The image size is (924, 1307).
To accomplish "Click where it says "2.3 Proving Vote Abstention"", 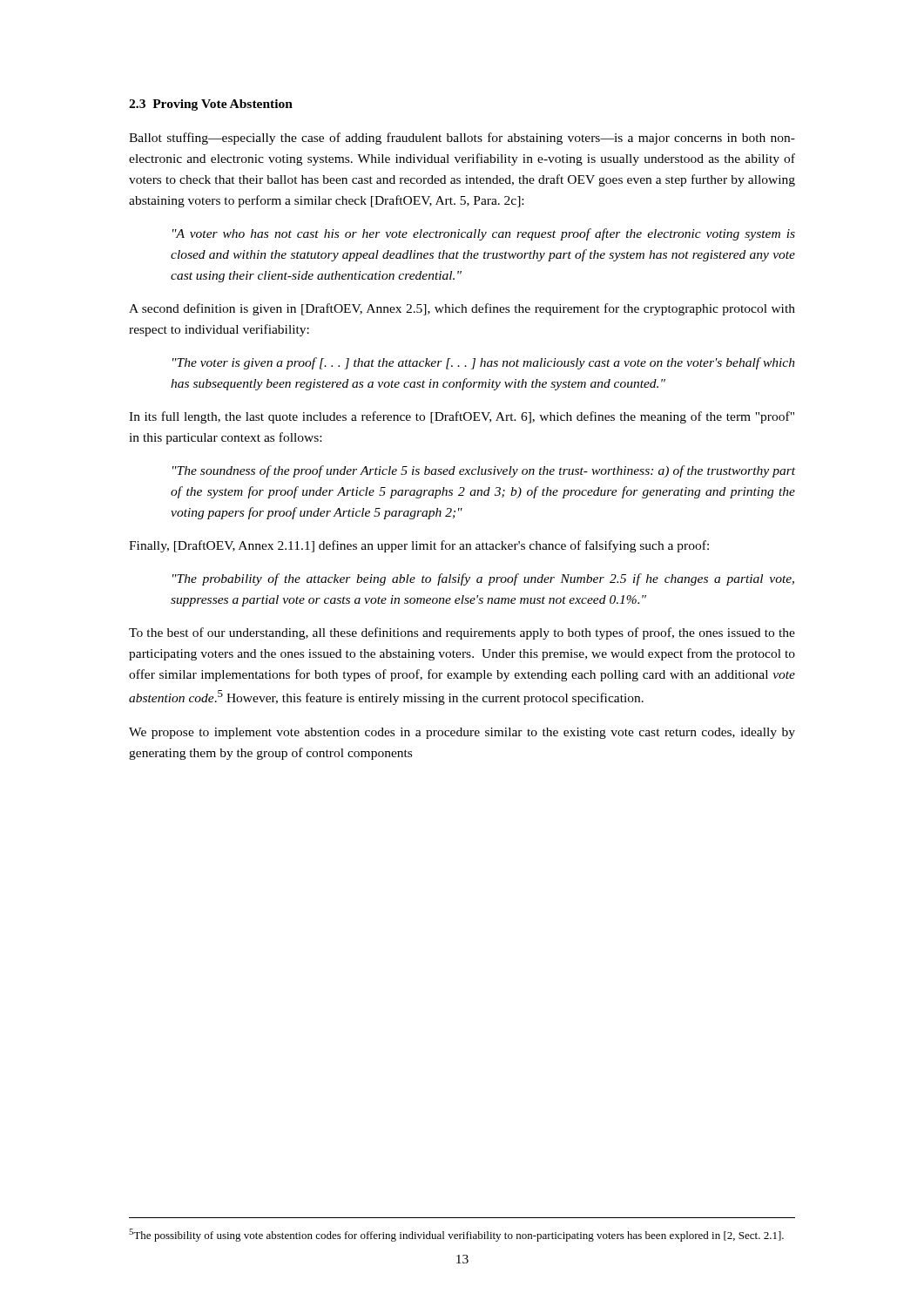I will point(211,103).
